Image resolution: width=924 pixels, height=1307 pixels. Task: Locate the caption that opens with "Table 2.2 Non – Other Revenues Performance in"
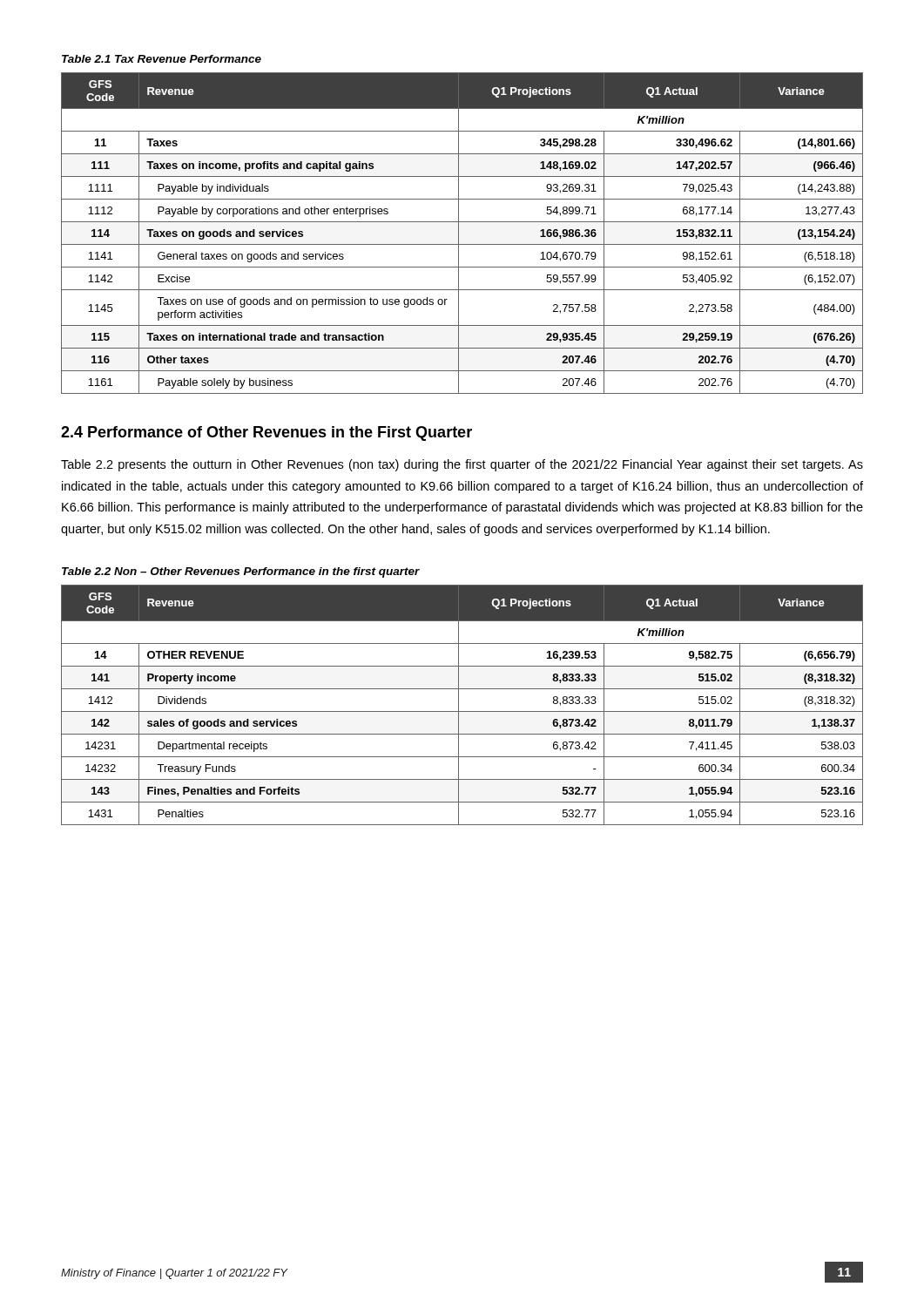click(240, 571)
